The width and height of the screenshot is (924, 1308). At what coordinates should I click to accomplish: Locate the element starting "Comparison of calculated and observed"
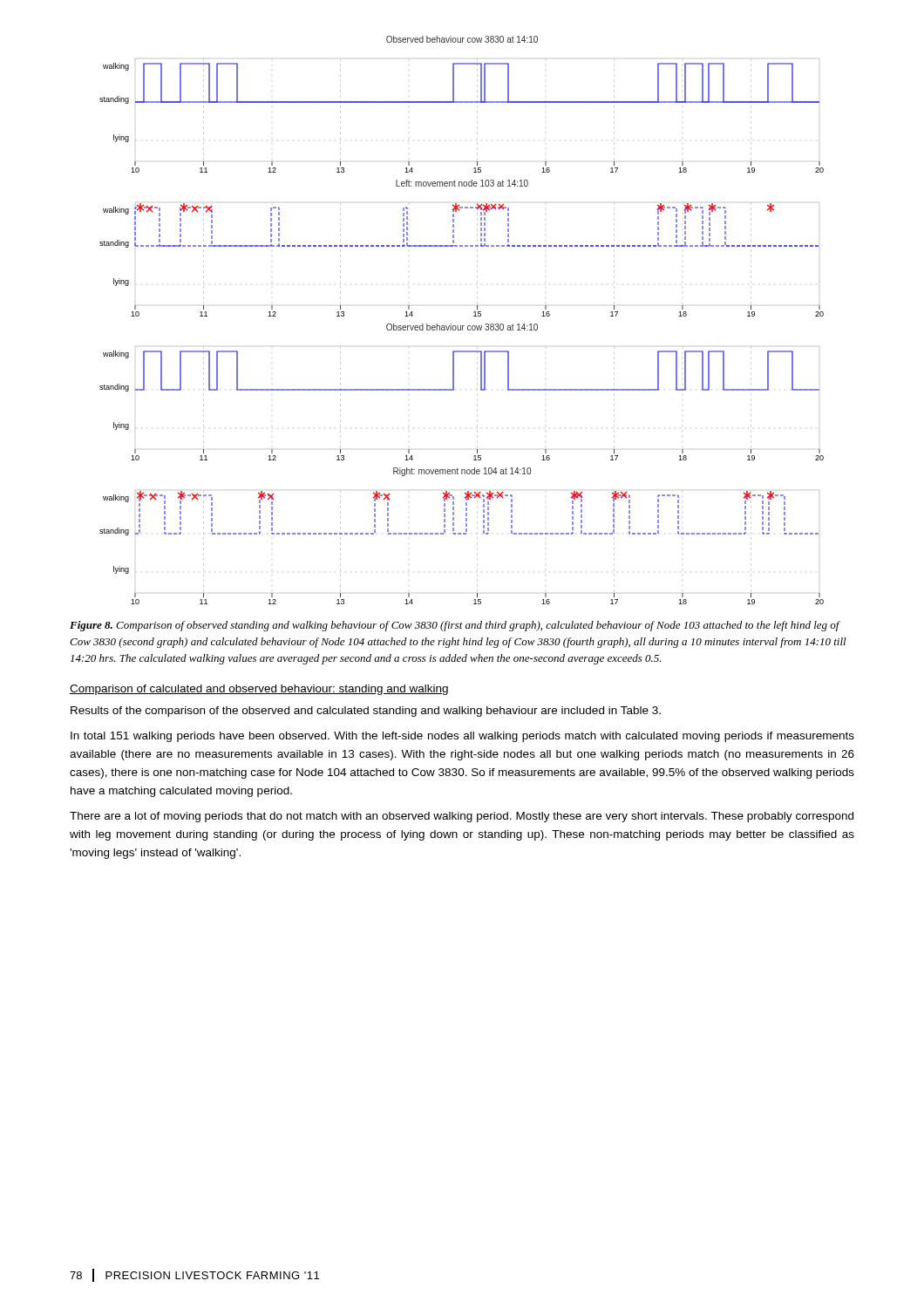tap(259, 688)
